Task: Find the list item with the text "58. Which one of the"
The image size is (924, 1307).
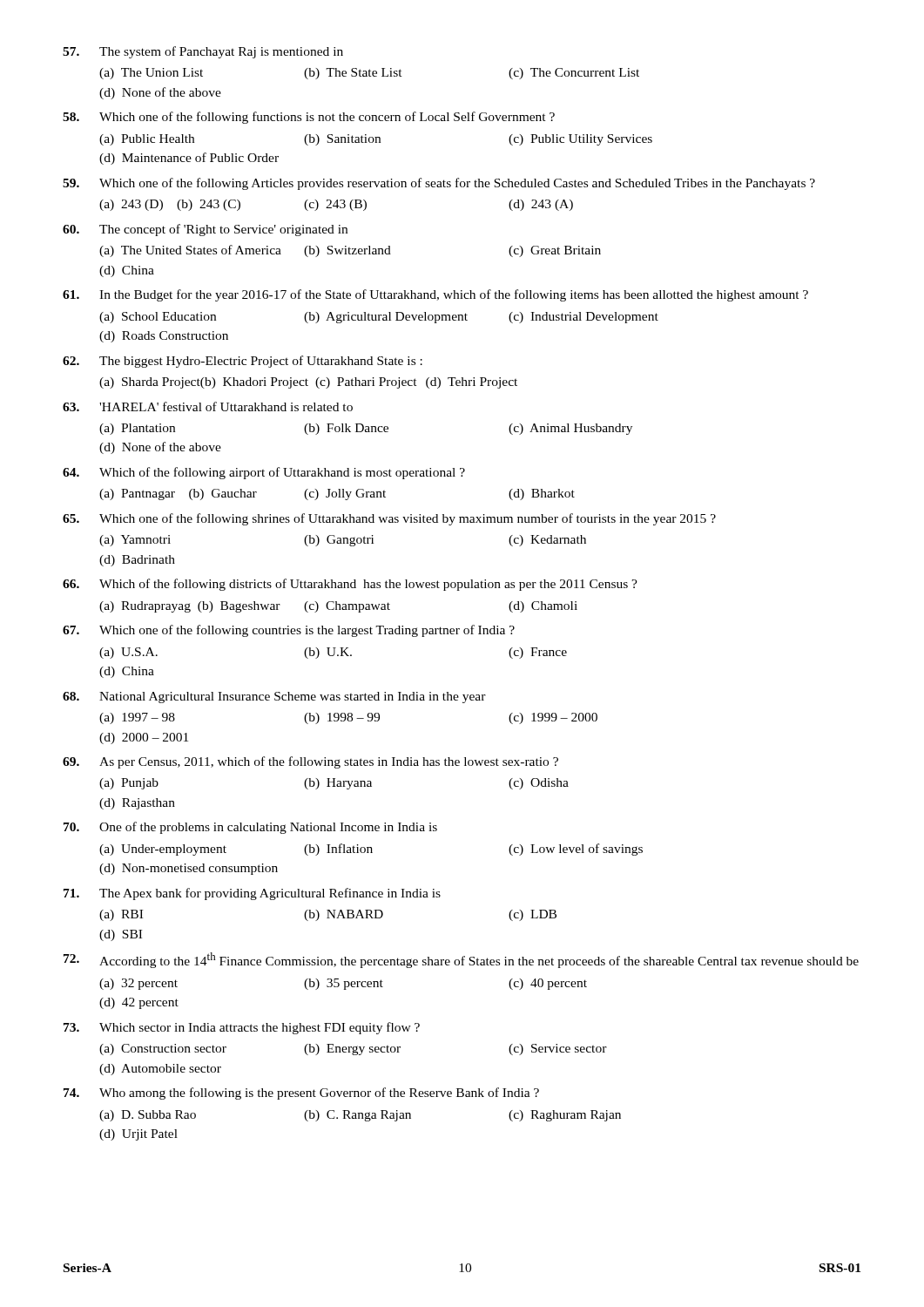Action: click(309, 118)
